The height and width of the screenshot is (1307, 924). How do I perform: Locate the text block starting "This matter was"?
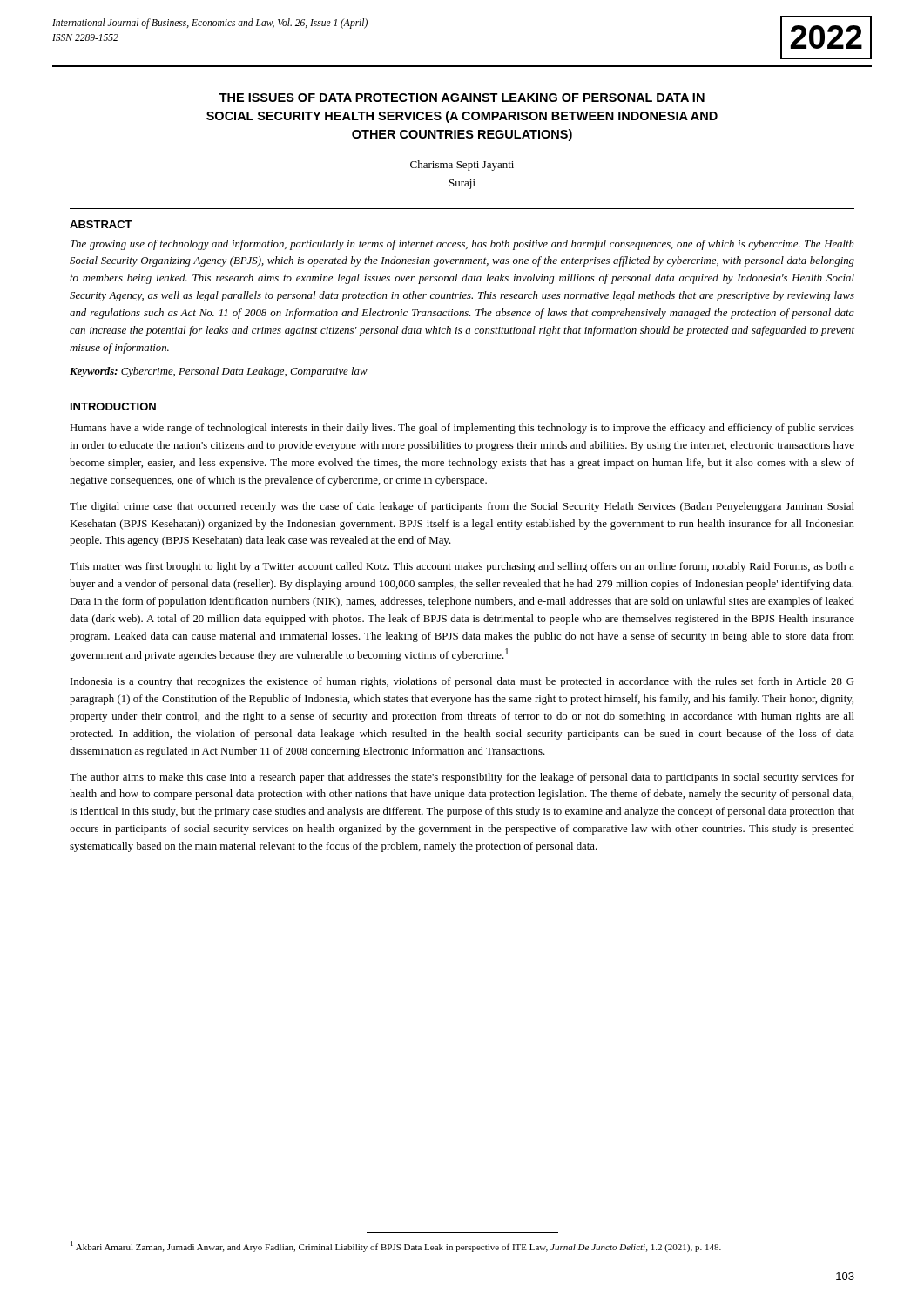pyautogui.click(x=462, y=611)
